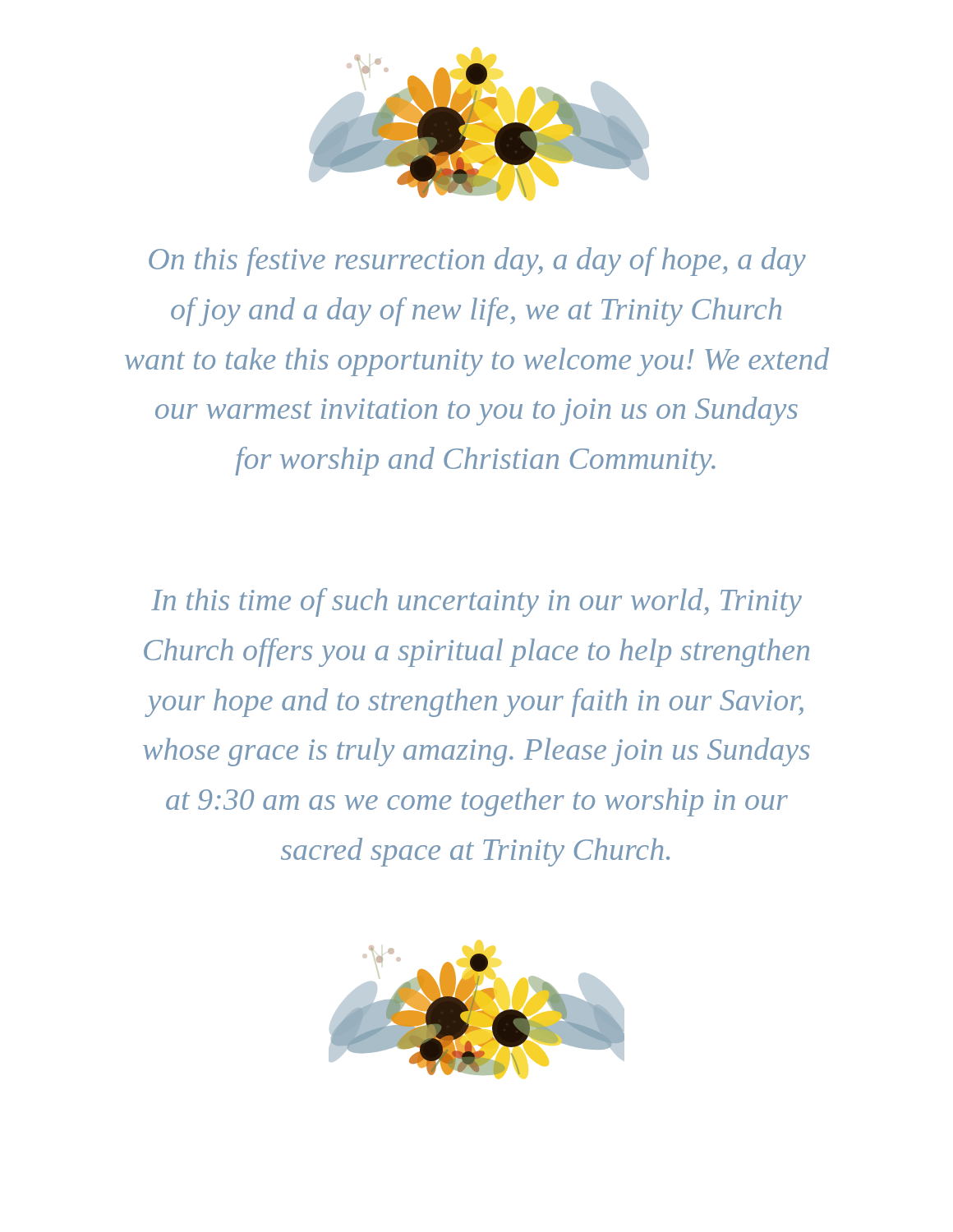The width and height of the screenshot is (953, 1232).
Task: Locate the block of text that opens with "In this time of"
Action: 476,724
